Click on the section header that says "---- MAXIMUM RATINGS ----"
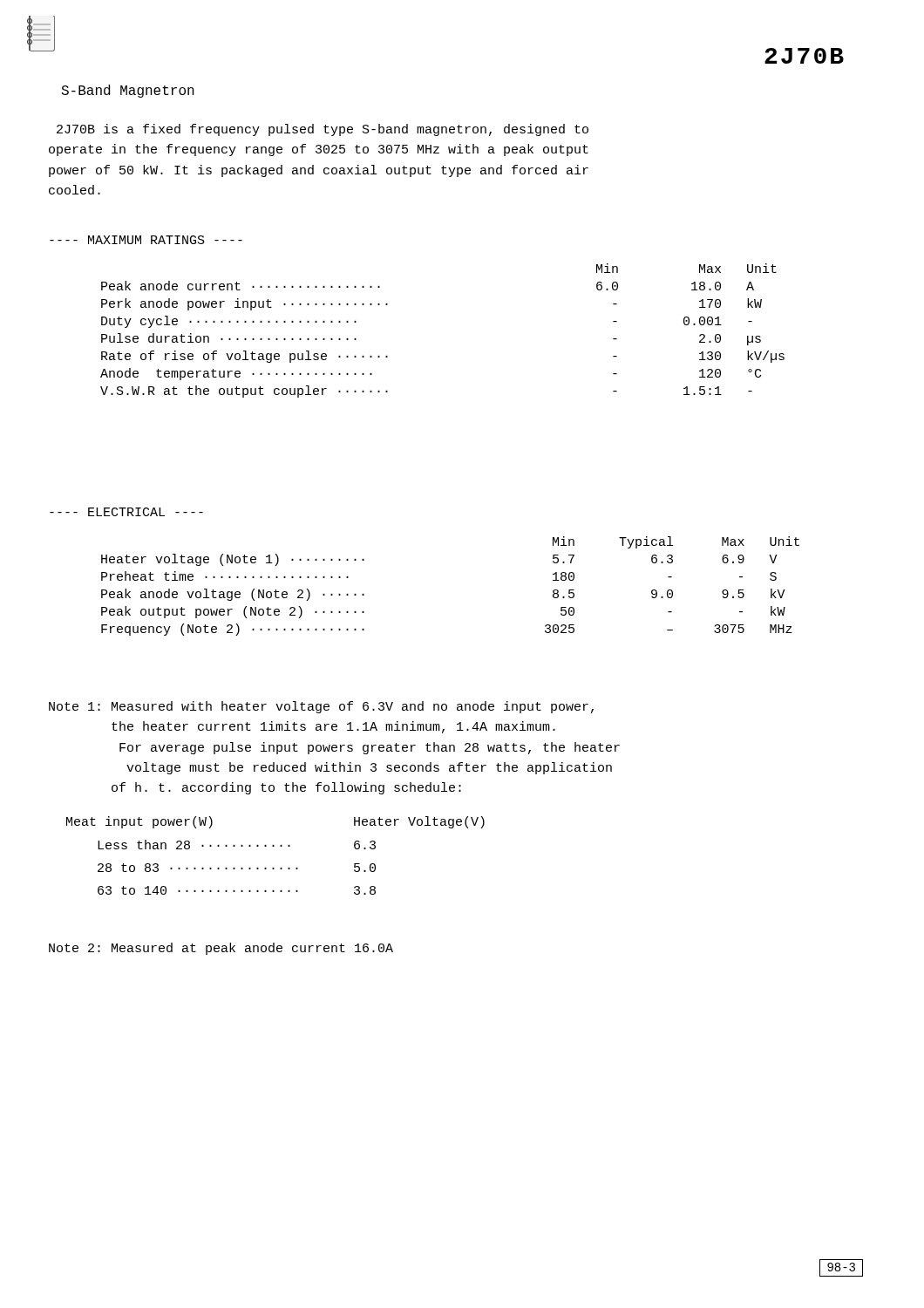This screenshot has width=924, height=1308. pos(146,241)
